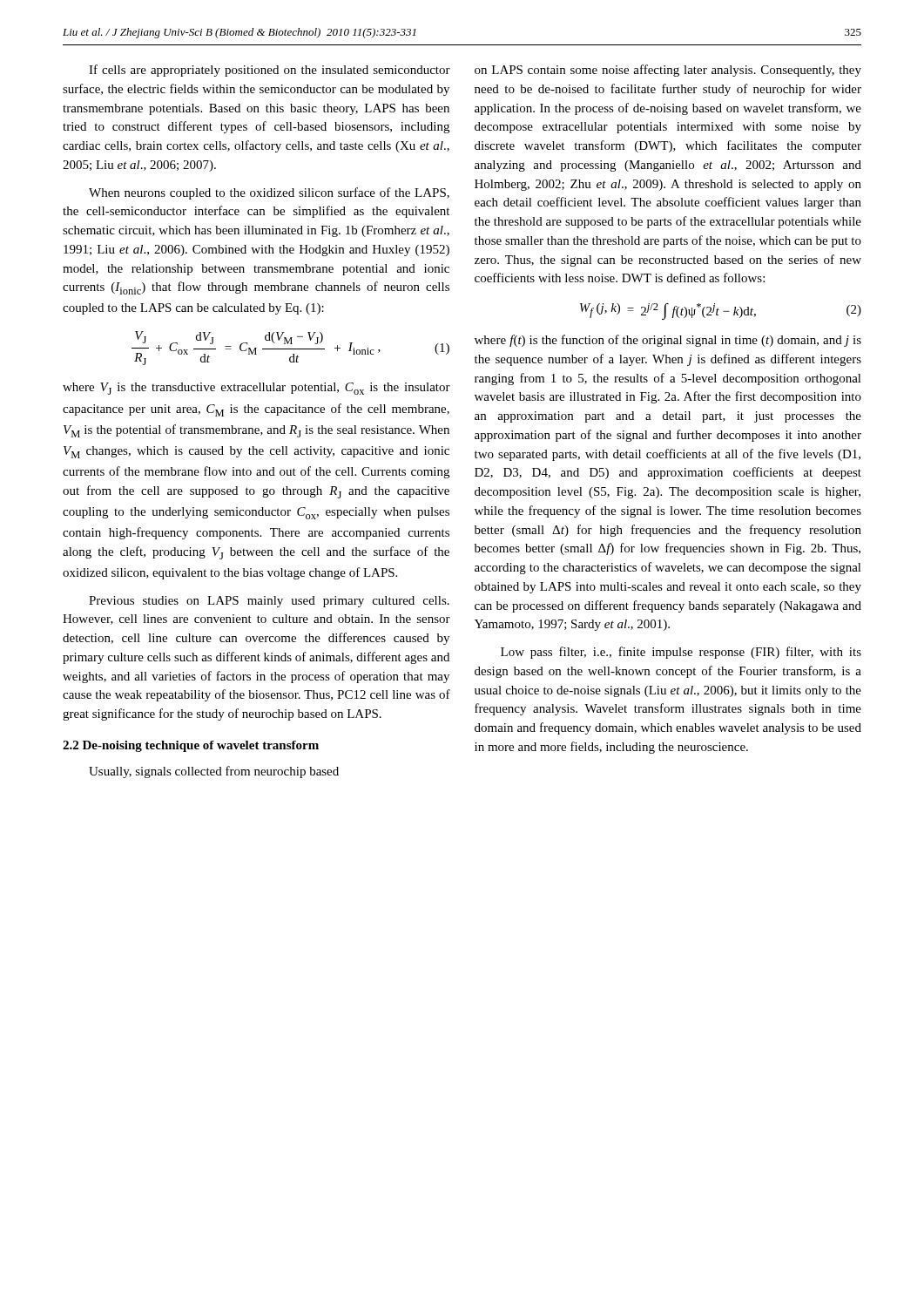
Task: Point to the block beginning "Previous studies on"
Action: click(256, 657)
